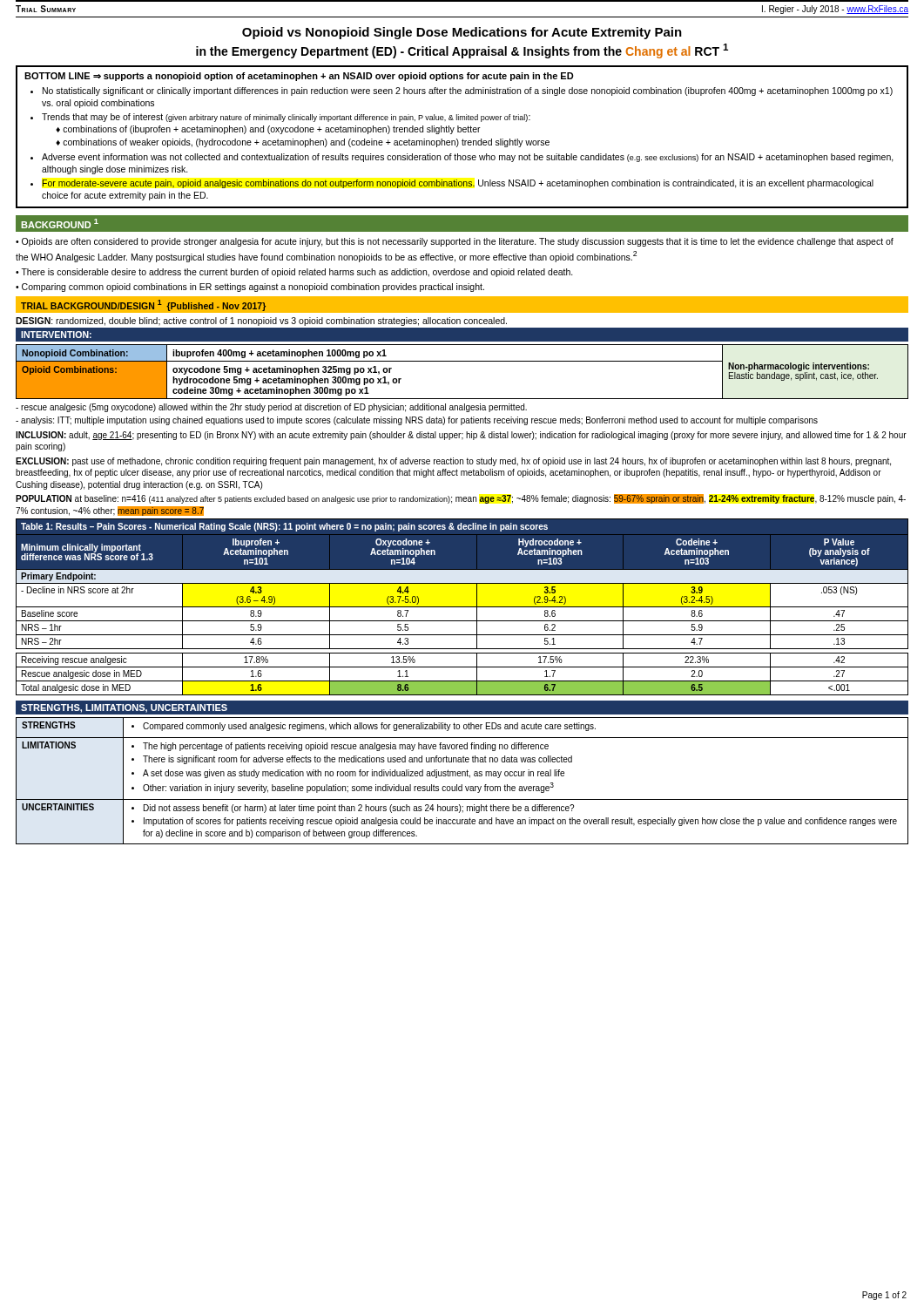The width and height of the screenshot is (924, 1307).
Task: Click on the text block with the text "BOTTOM LINE ⇒"
Action: (x=299, y=76)
